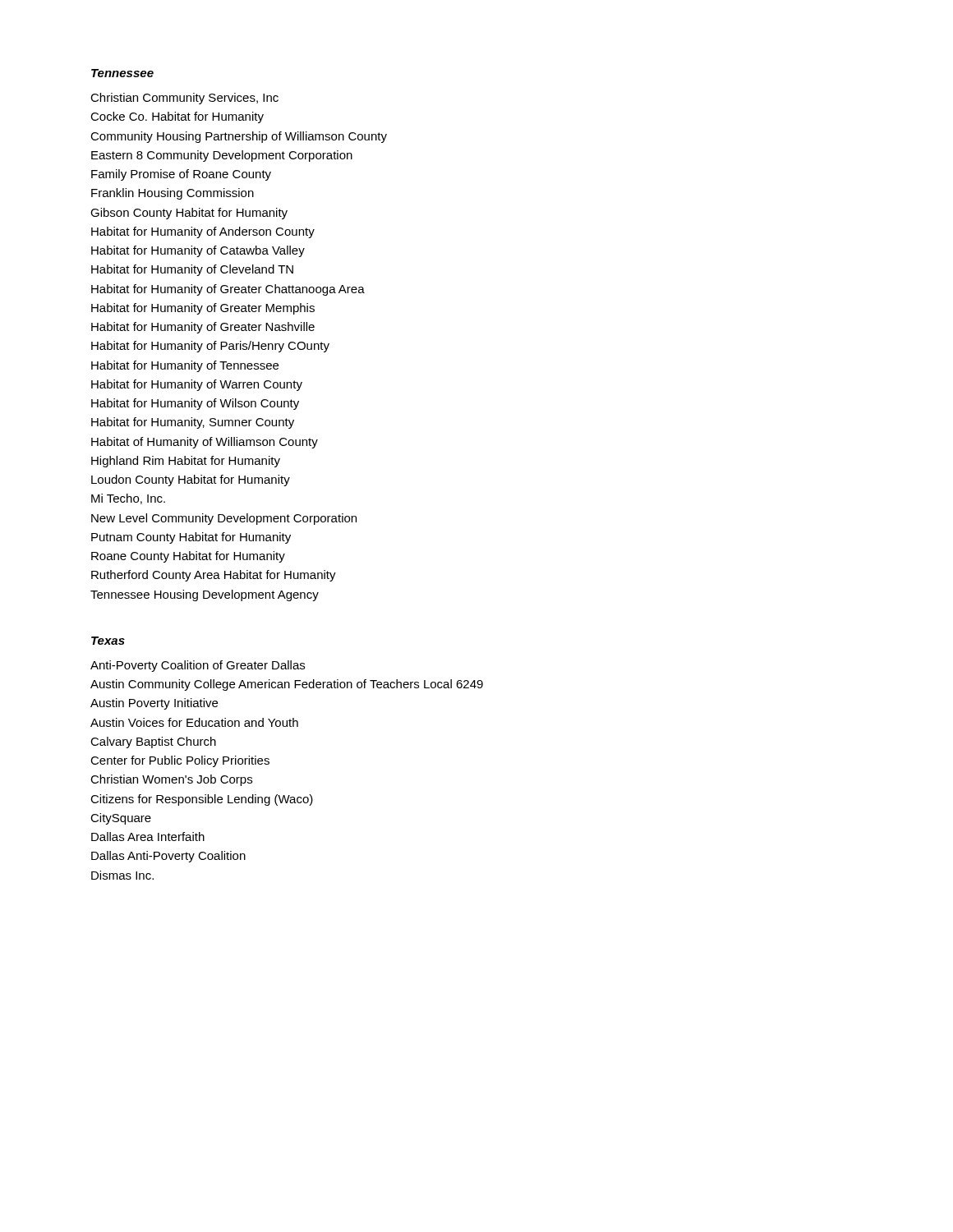Navigate to the passage starting "Loudon County Habitat for Humanity"
This screenshot has width=953, height=1232.
tap(190, 479)
